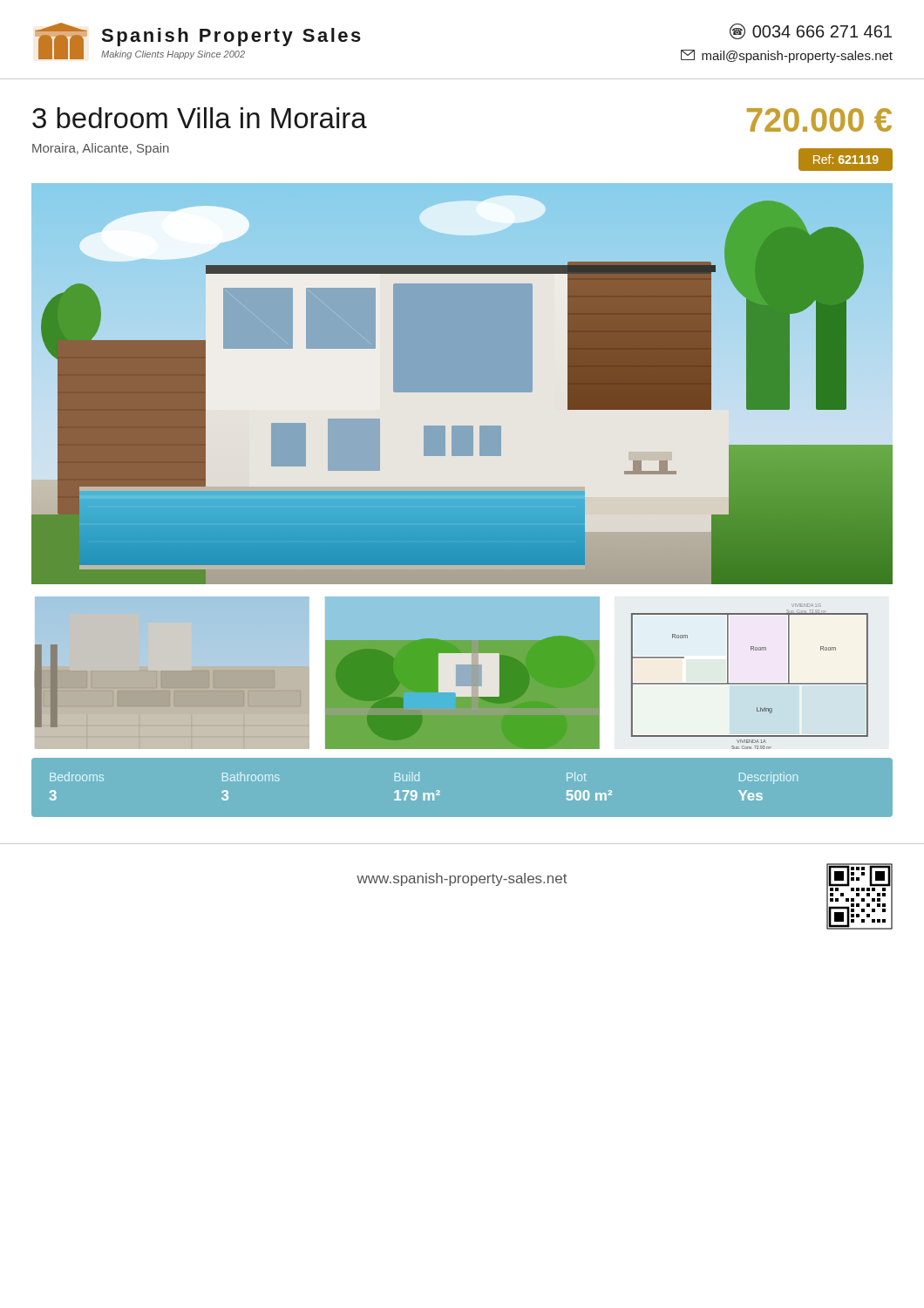Locate the passage starting "3 bedroom Villa in Moraira"
The height and width of the screenshot is (1308, 924).
199,118
